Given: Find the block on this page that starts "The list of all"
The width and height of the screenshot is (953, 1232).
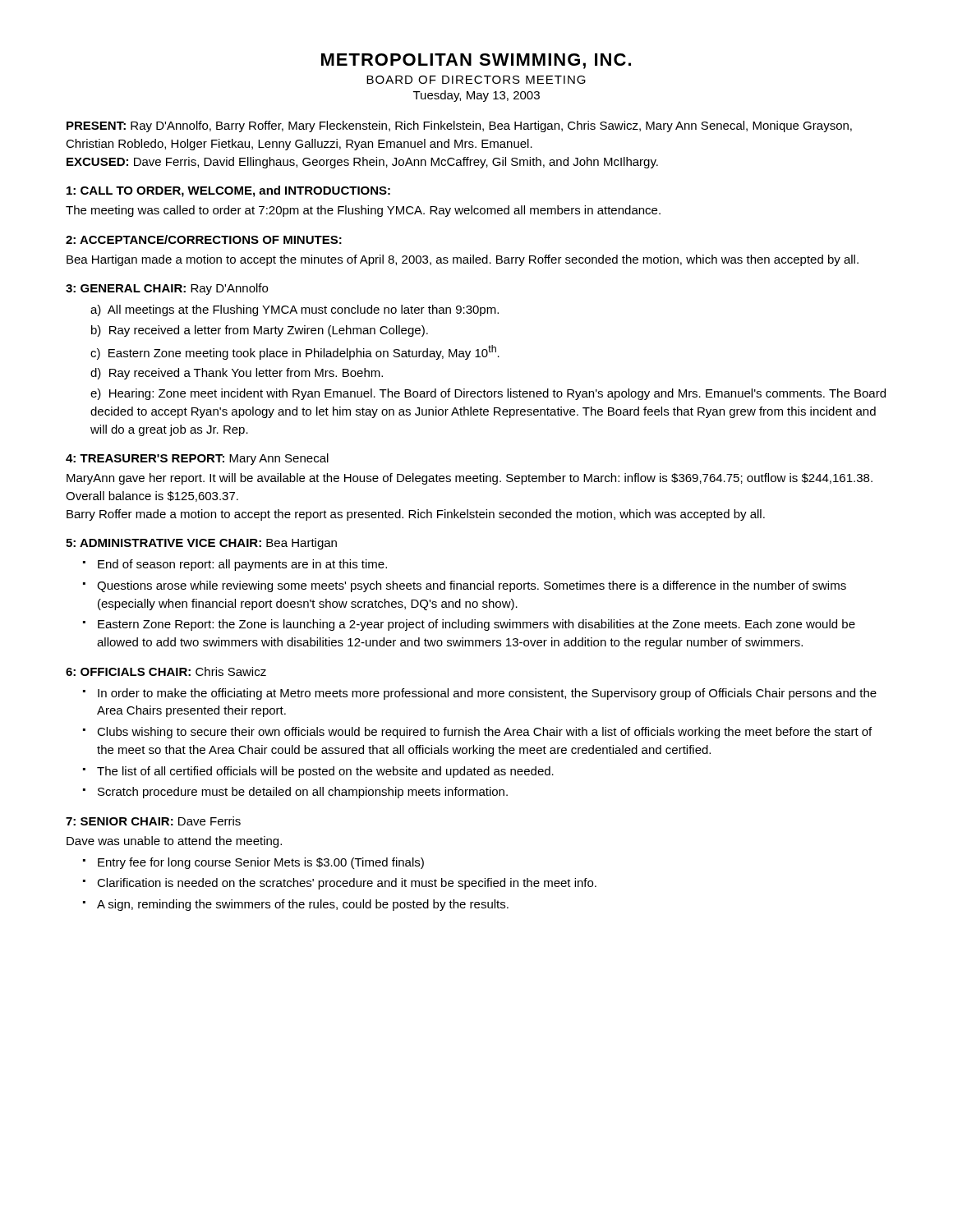Looking at the screenshot, I should click(326, 770).
